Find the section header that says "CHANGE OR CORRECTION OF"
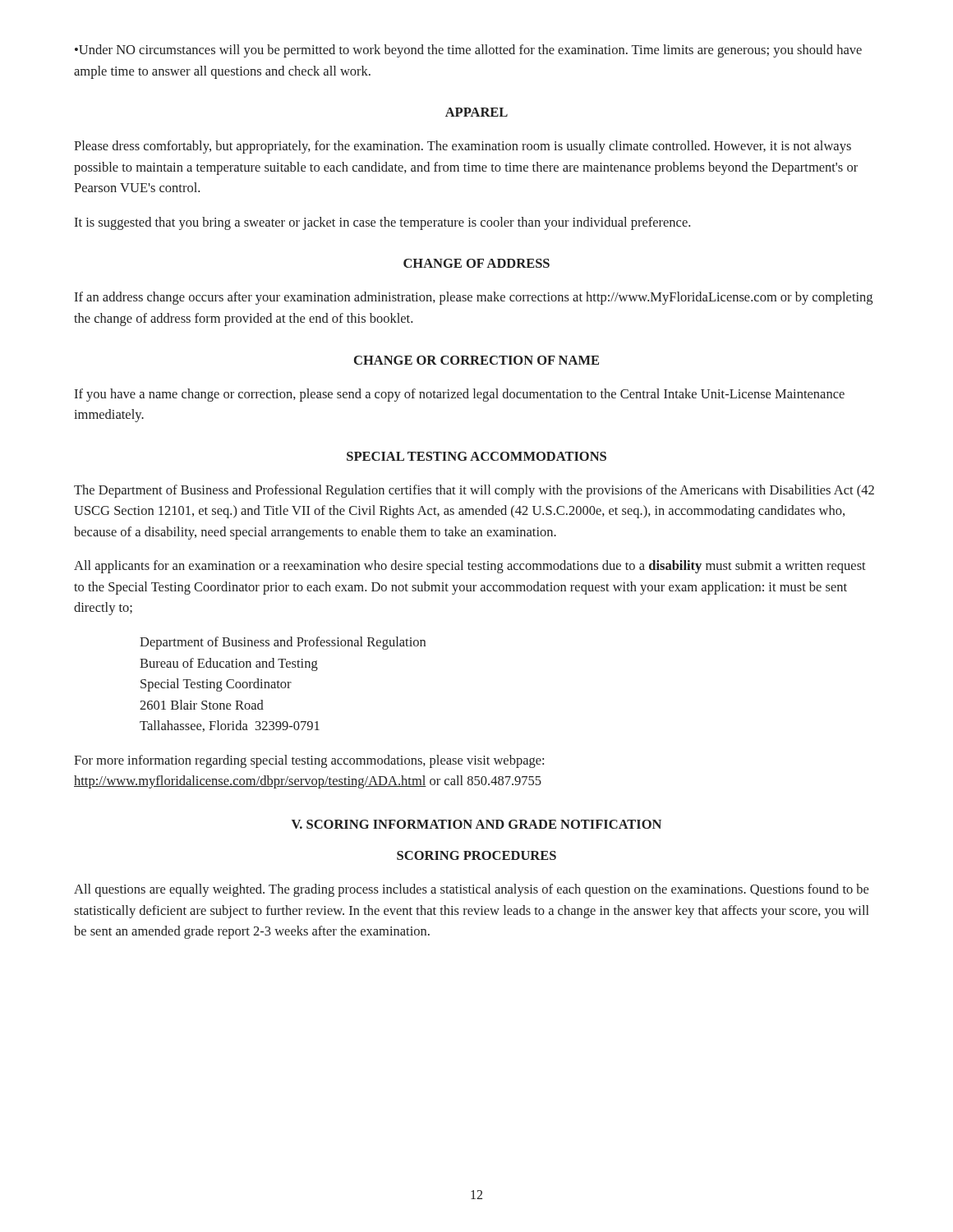Image resolution: width=953 pixels, height=1232 pixels. click(476, 360)
